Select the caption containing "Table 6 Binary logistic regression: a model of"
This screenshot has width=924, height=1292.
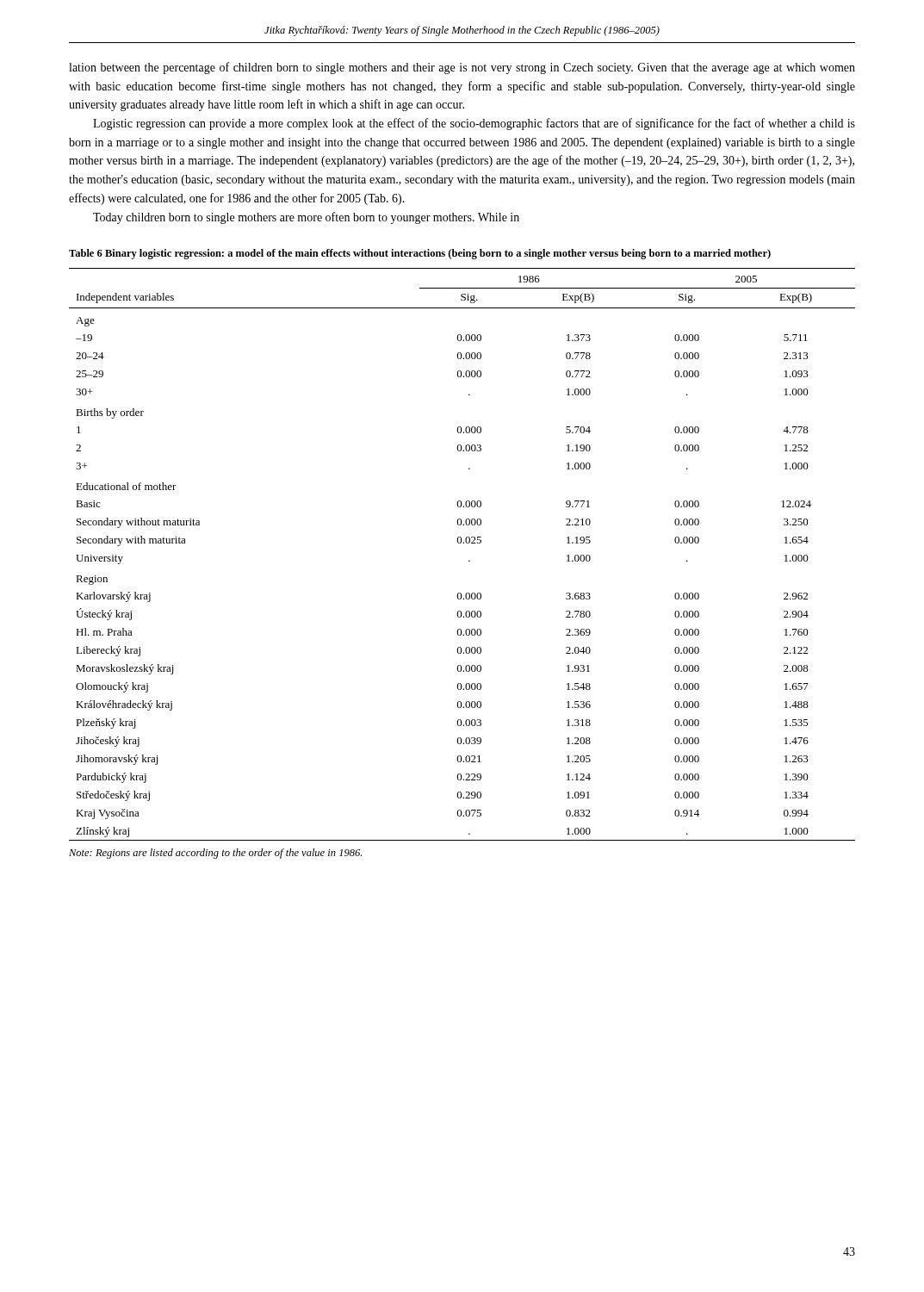point(420,253)
